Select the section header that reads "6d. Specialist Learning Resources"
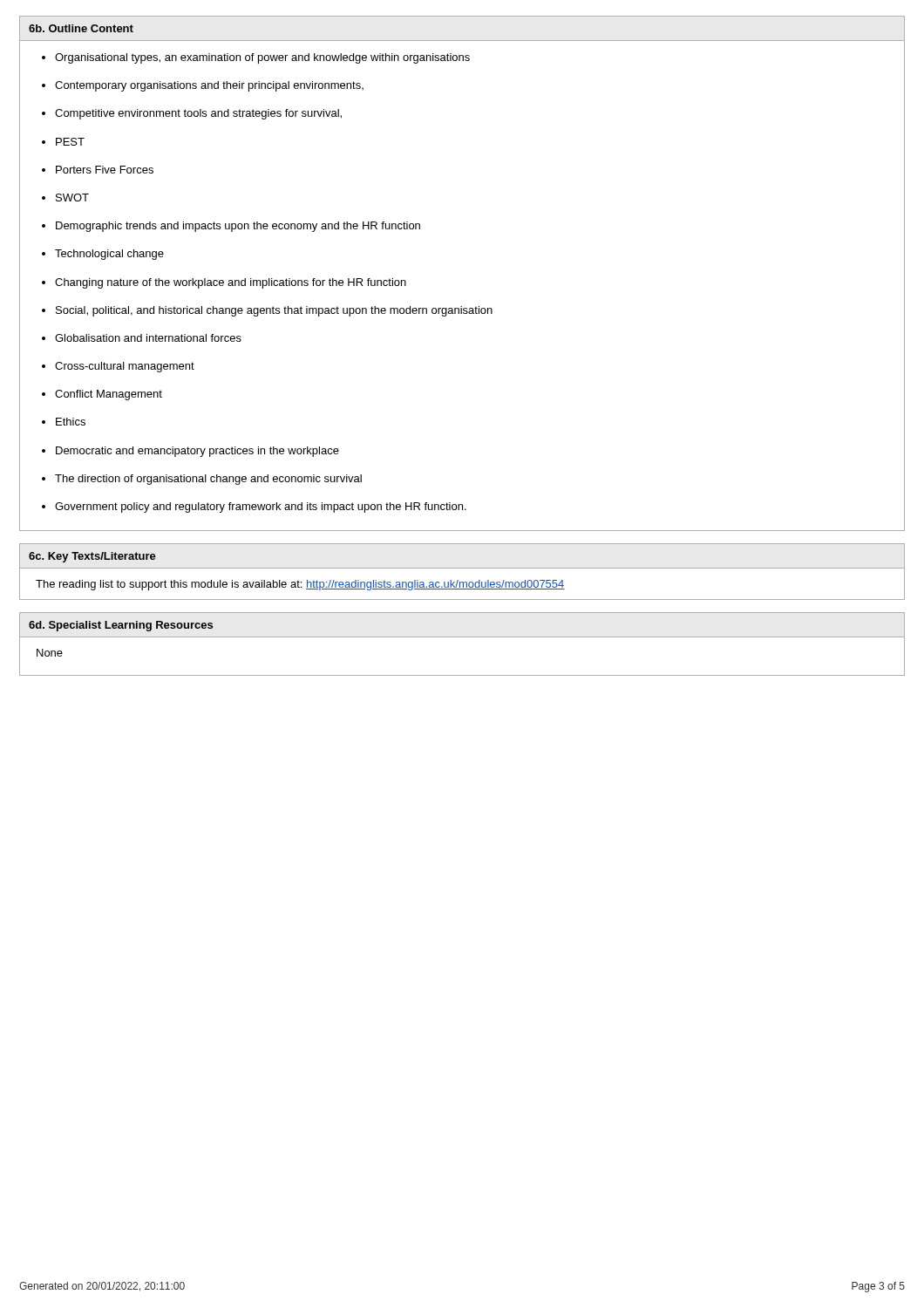The width and height of the screenshot is (924, 1308). point(121,625)
